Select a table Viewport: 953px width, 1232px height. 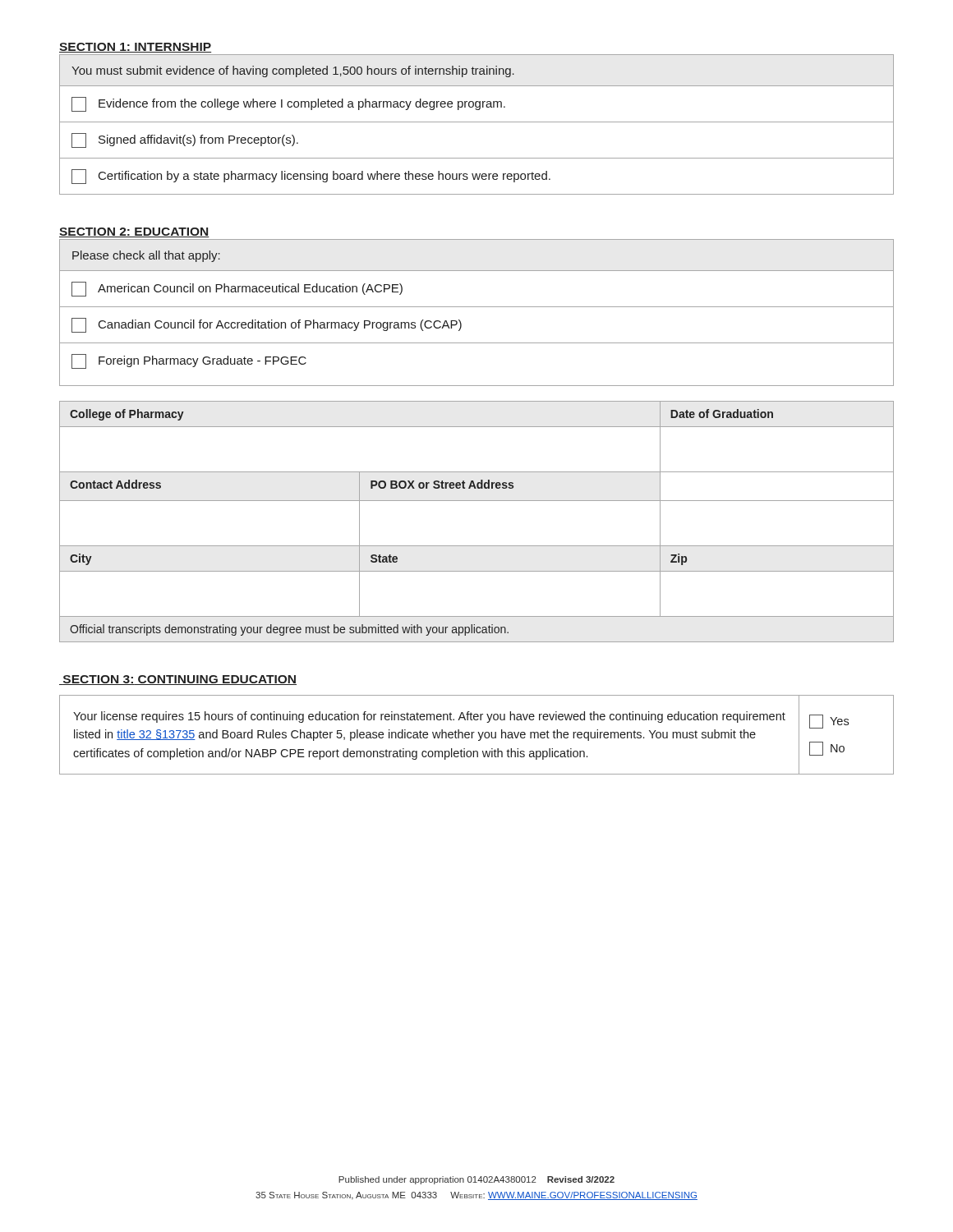[476, 522]
